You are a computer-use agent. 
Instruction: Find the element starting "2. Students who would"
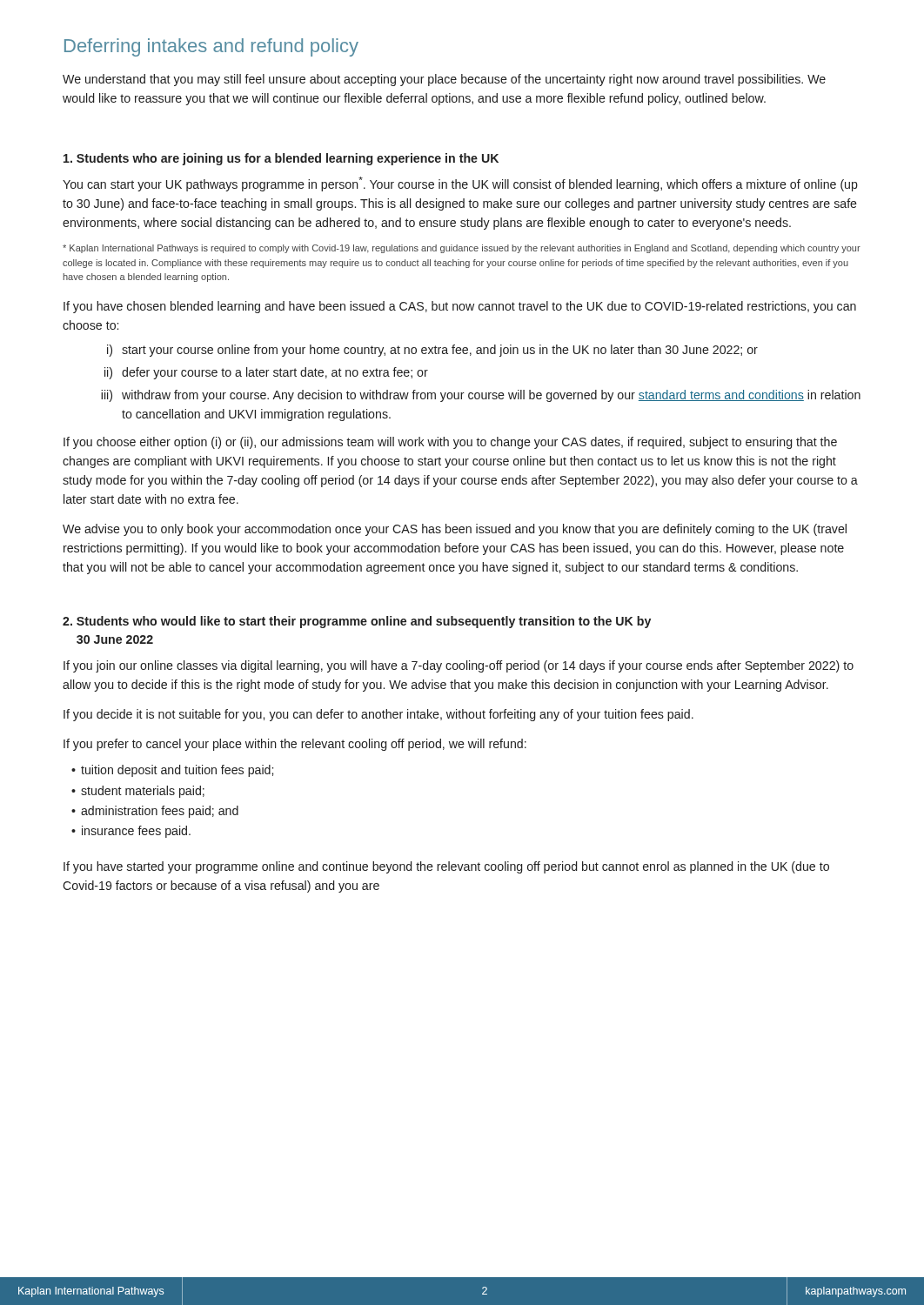click(x=357, y=630)
